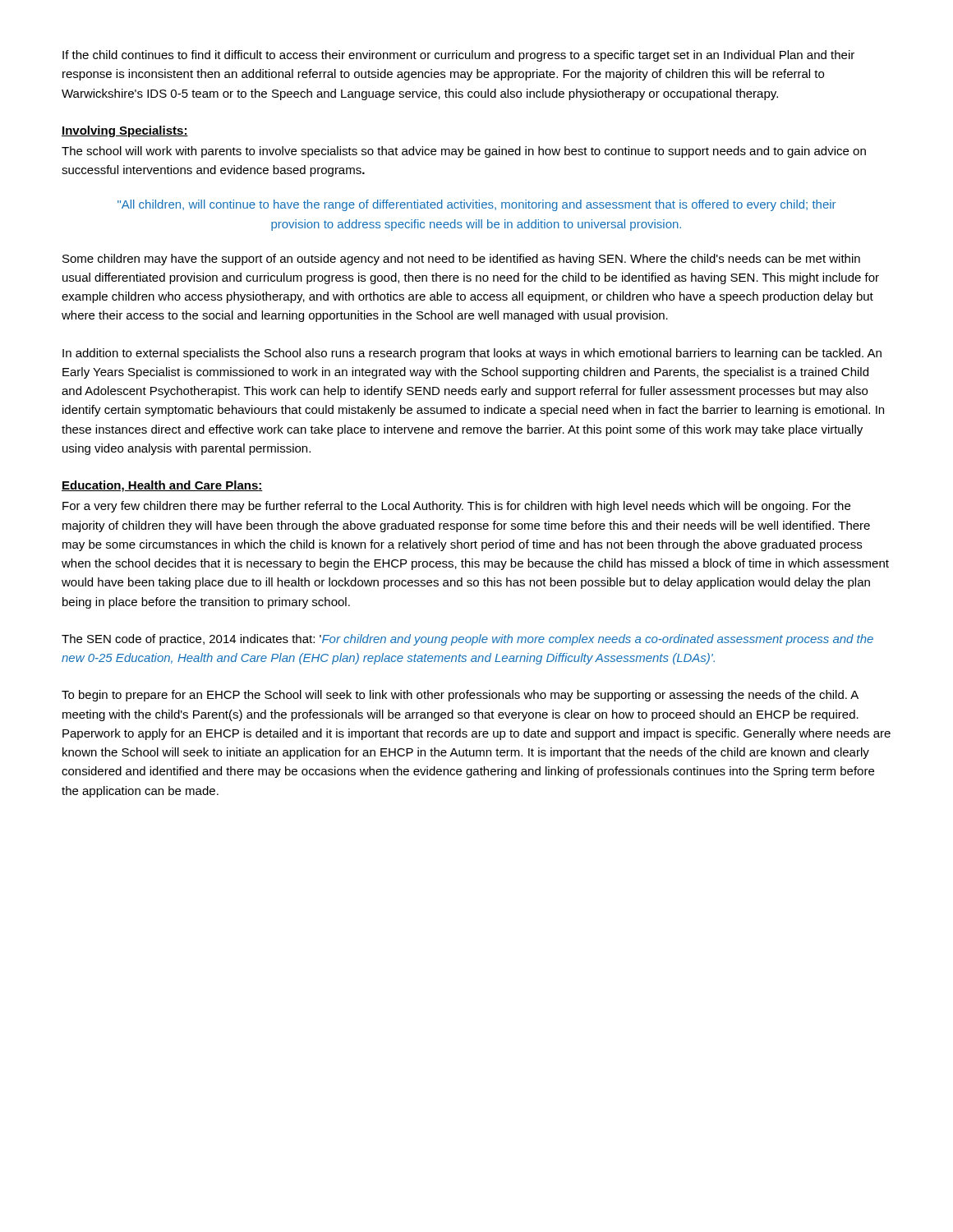The image size is (953, 1232).
Task: Click on the block starting "Some children may have the support of"
Action: [x=470, y=287]
